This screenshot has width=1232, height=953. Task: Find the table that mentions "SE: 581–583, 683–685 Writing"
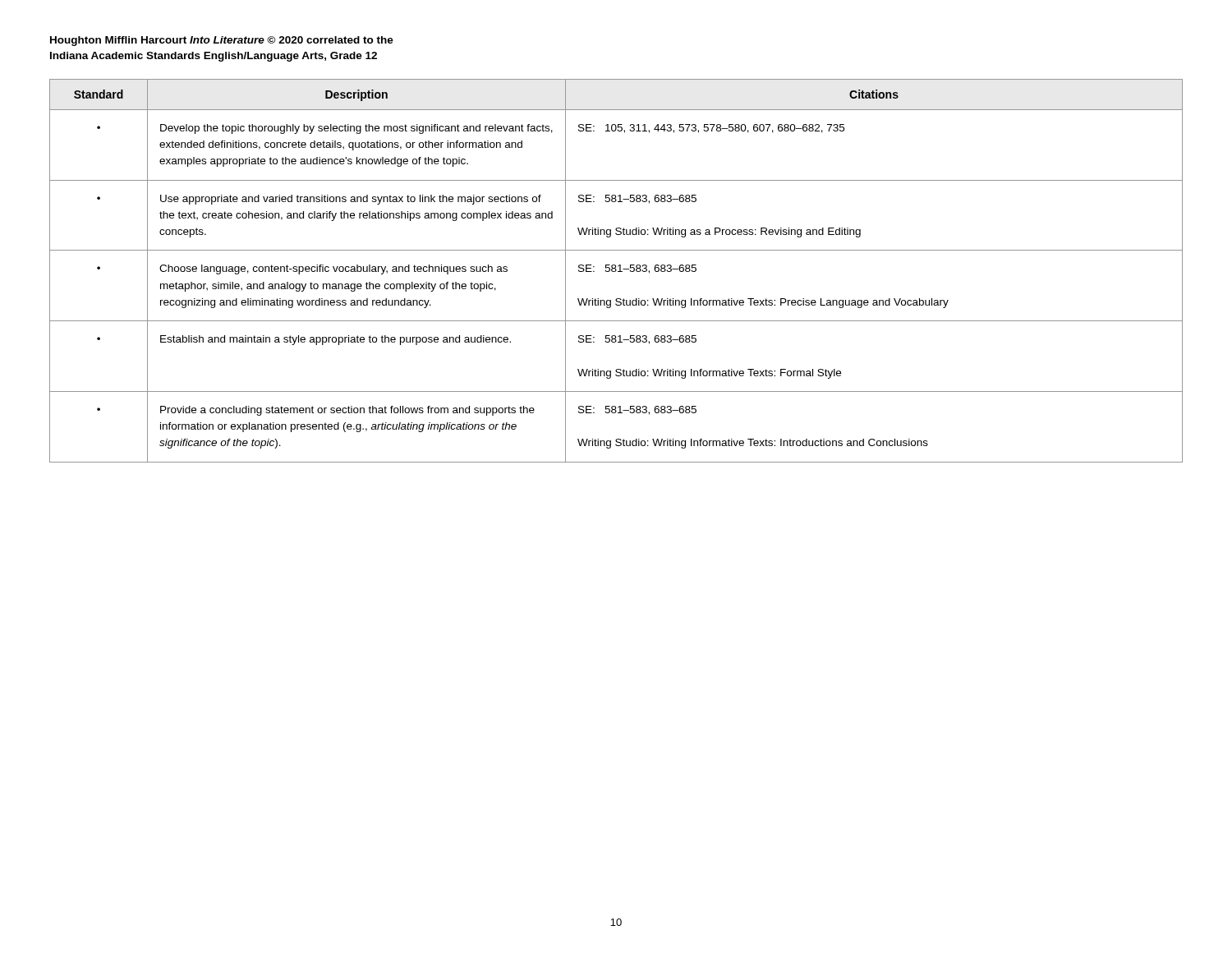pyautogui.click(x=616, y=270)
